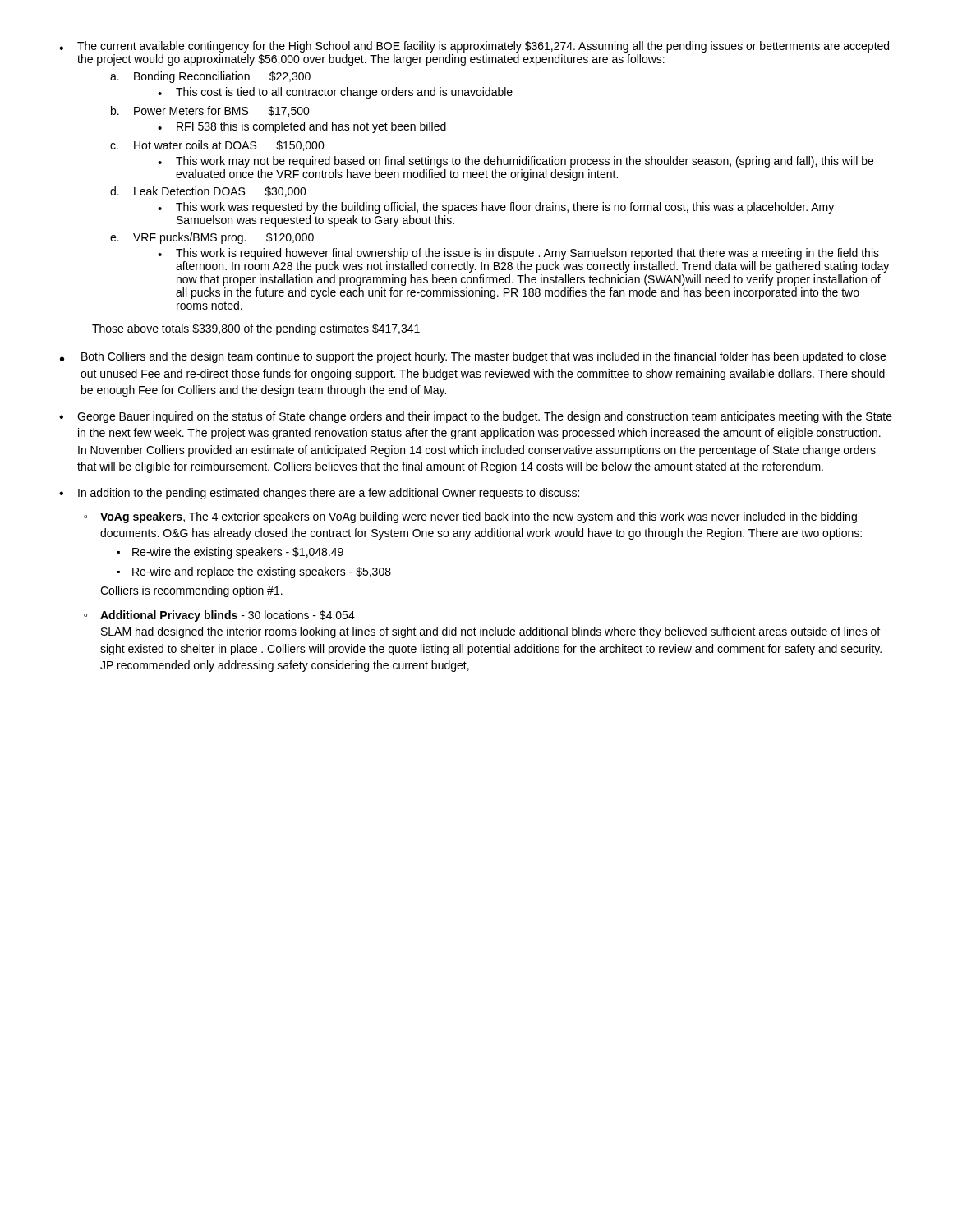Locate the region starting "• The current available contingency for"
The image size is (953, 1232).
(476, 176)
